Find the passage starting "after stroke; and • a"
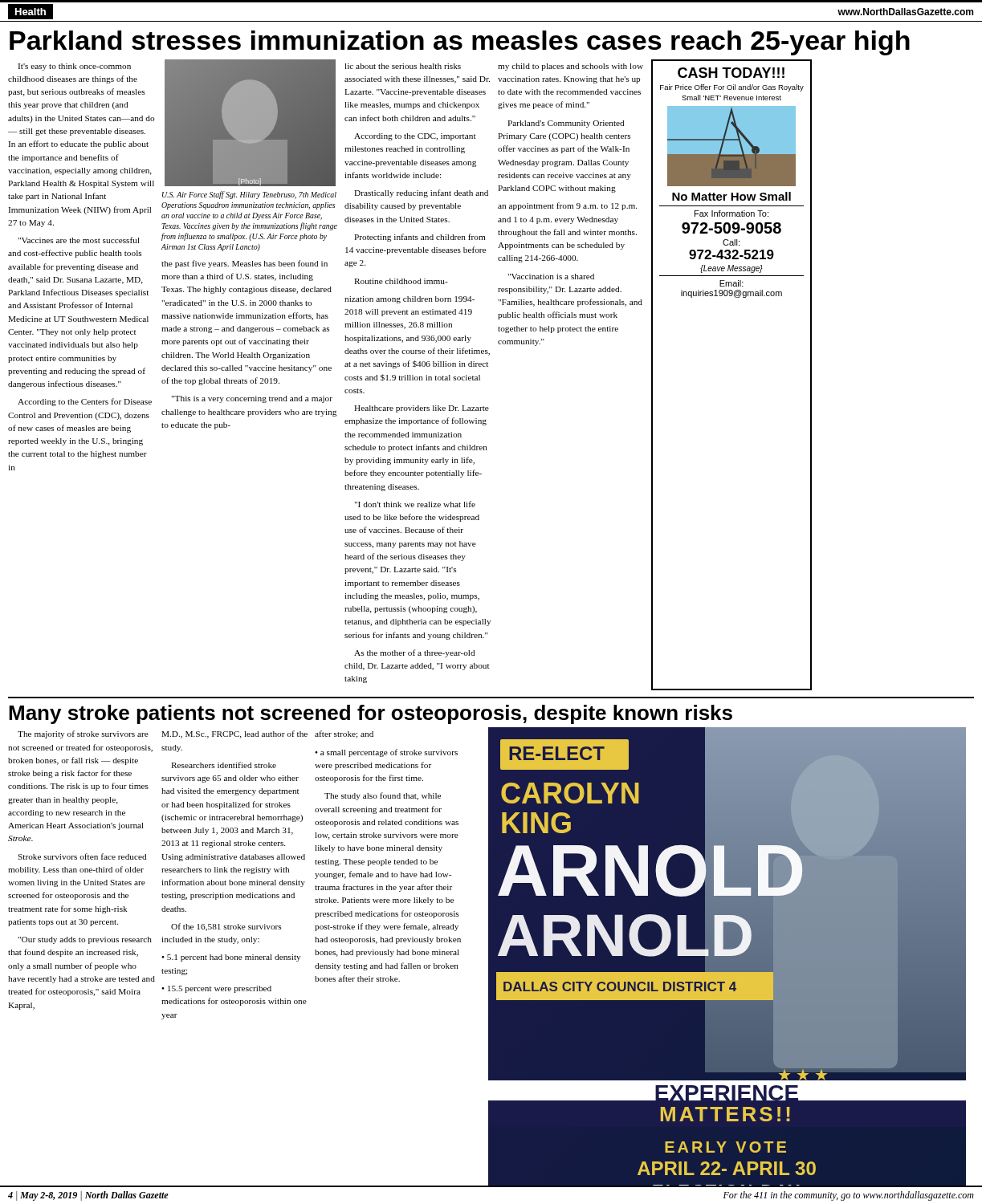Screen dimensions: 1204x982 point(388,856)
